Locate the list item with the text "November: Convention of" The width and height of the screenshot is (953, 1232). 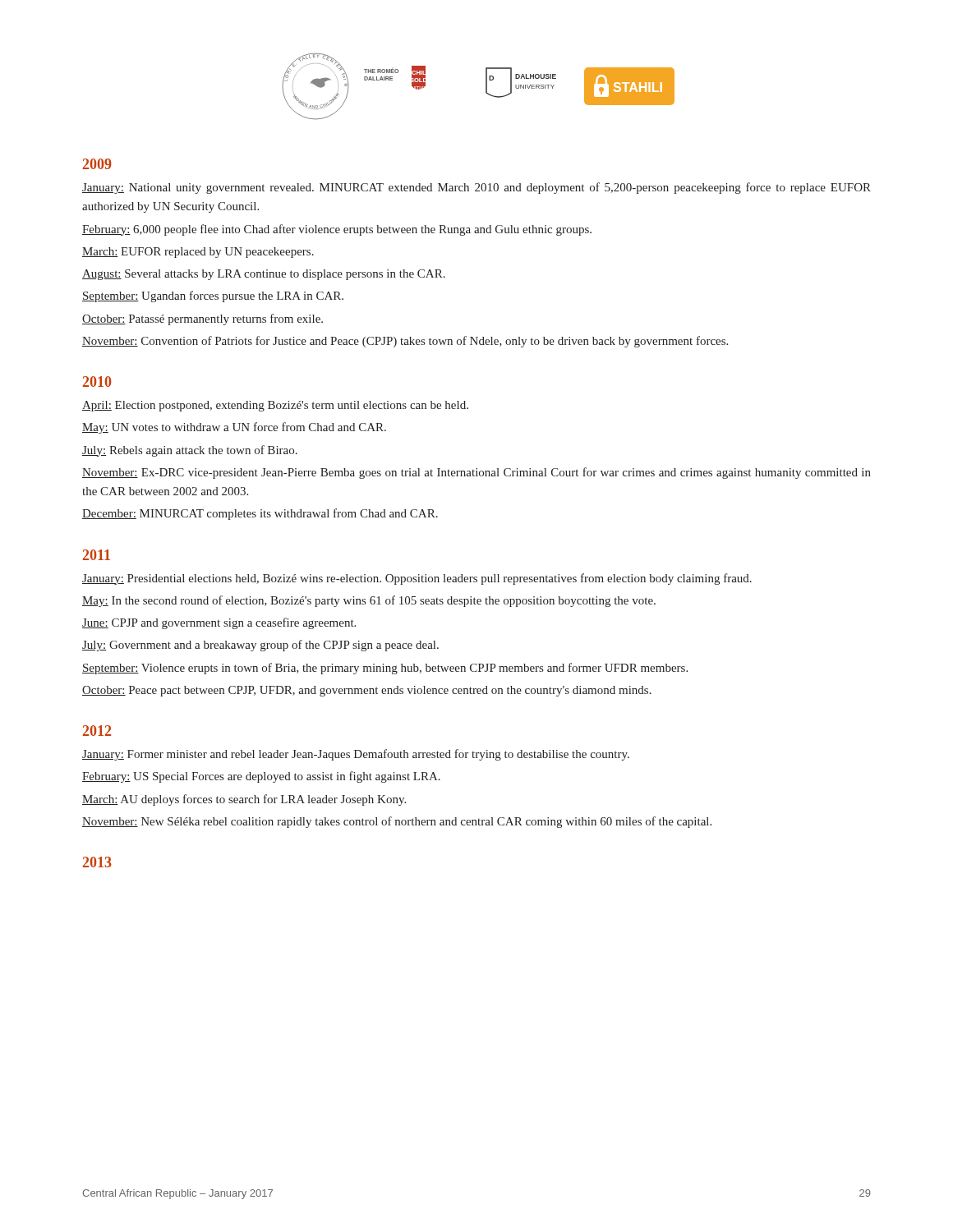coord(406,341)
